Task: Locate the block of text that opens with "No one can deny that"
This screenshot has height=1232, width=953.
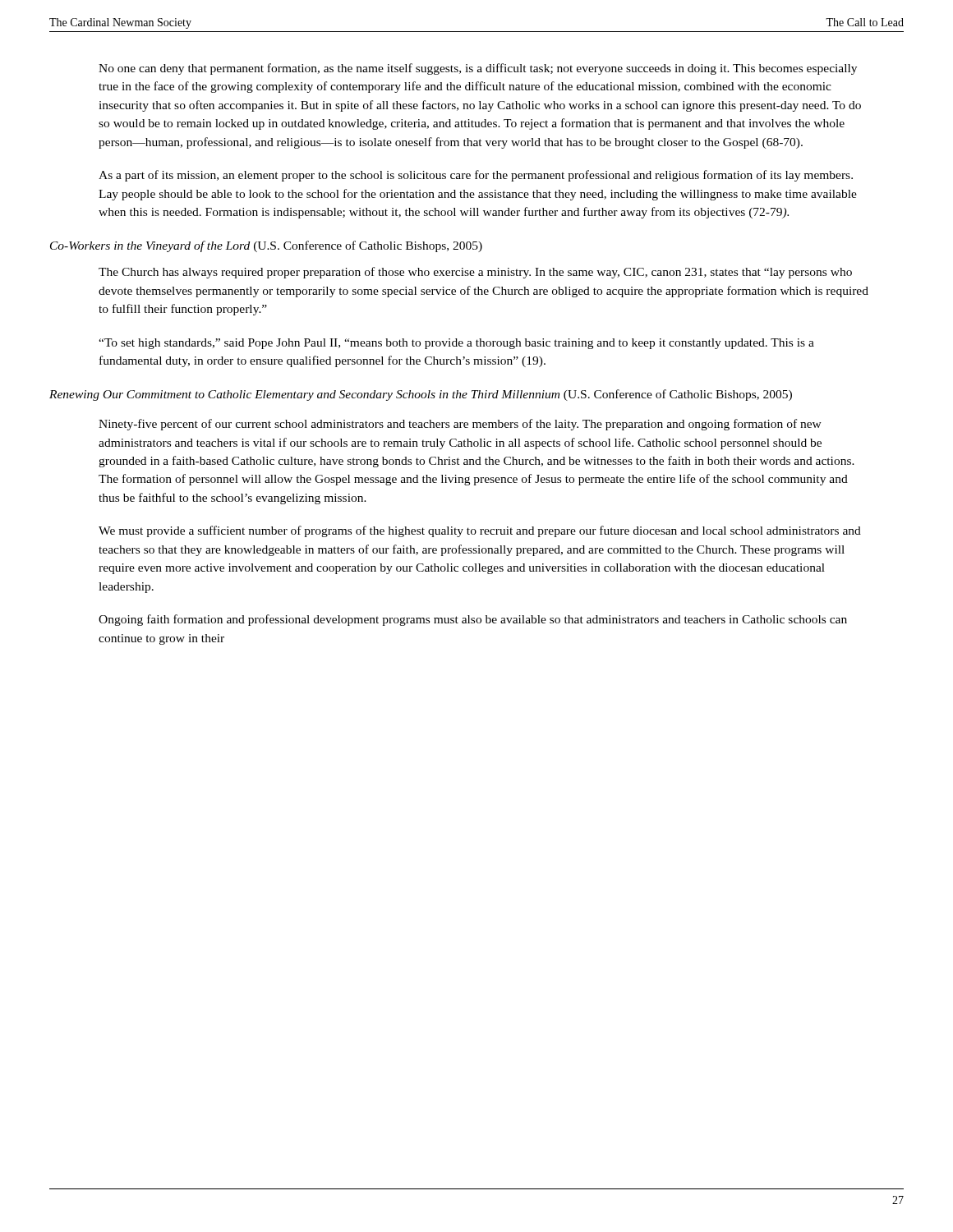Action: (485, 105)
